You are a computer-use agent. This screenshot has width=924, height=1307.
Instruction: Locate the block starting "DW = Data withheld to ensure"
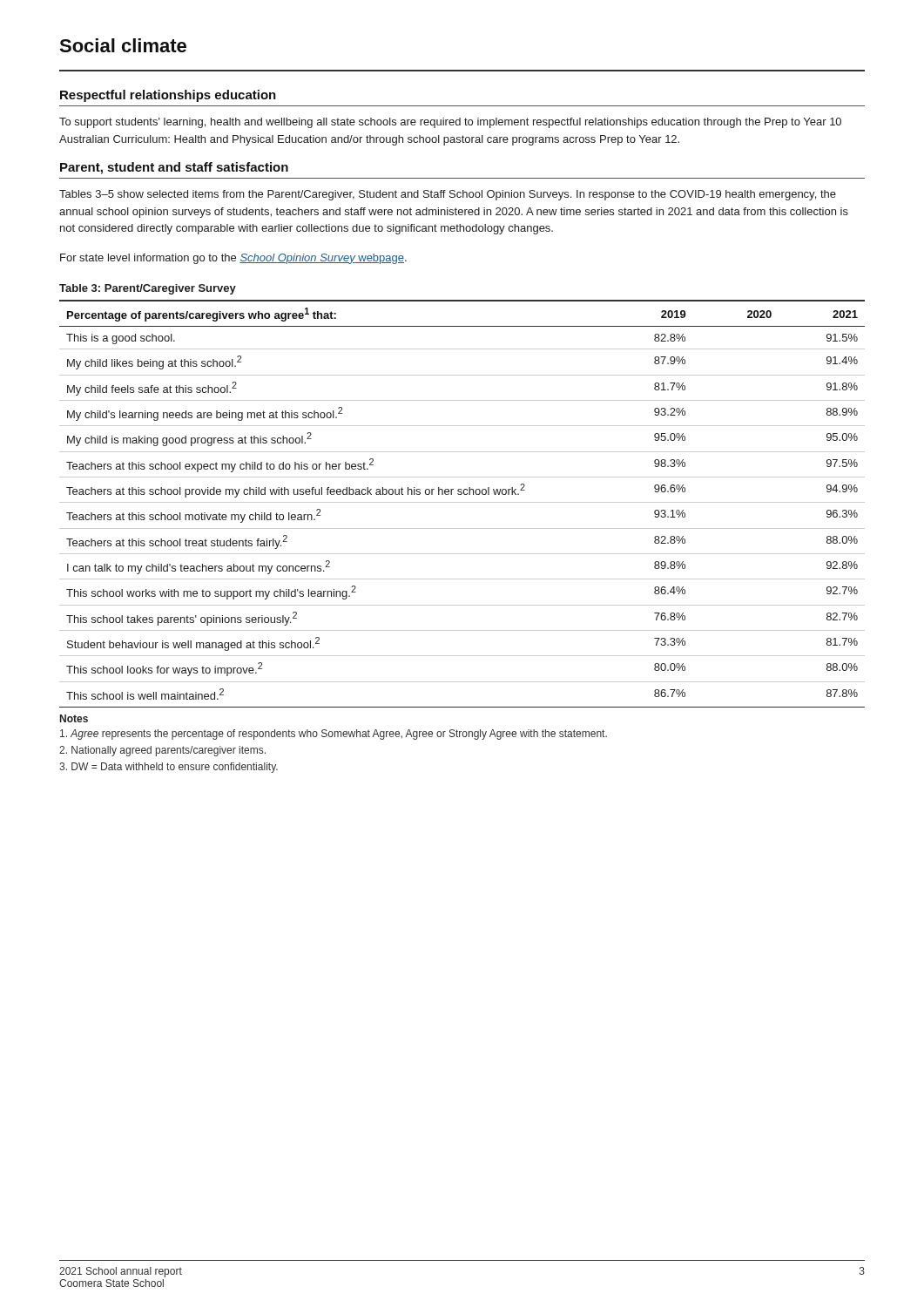point(169,767)
